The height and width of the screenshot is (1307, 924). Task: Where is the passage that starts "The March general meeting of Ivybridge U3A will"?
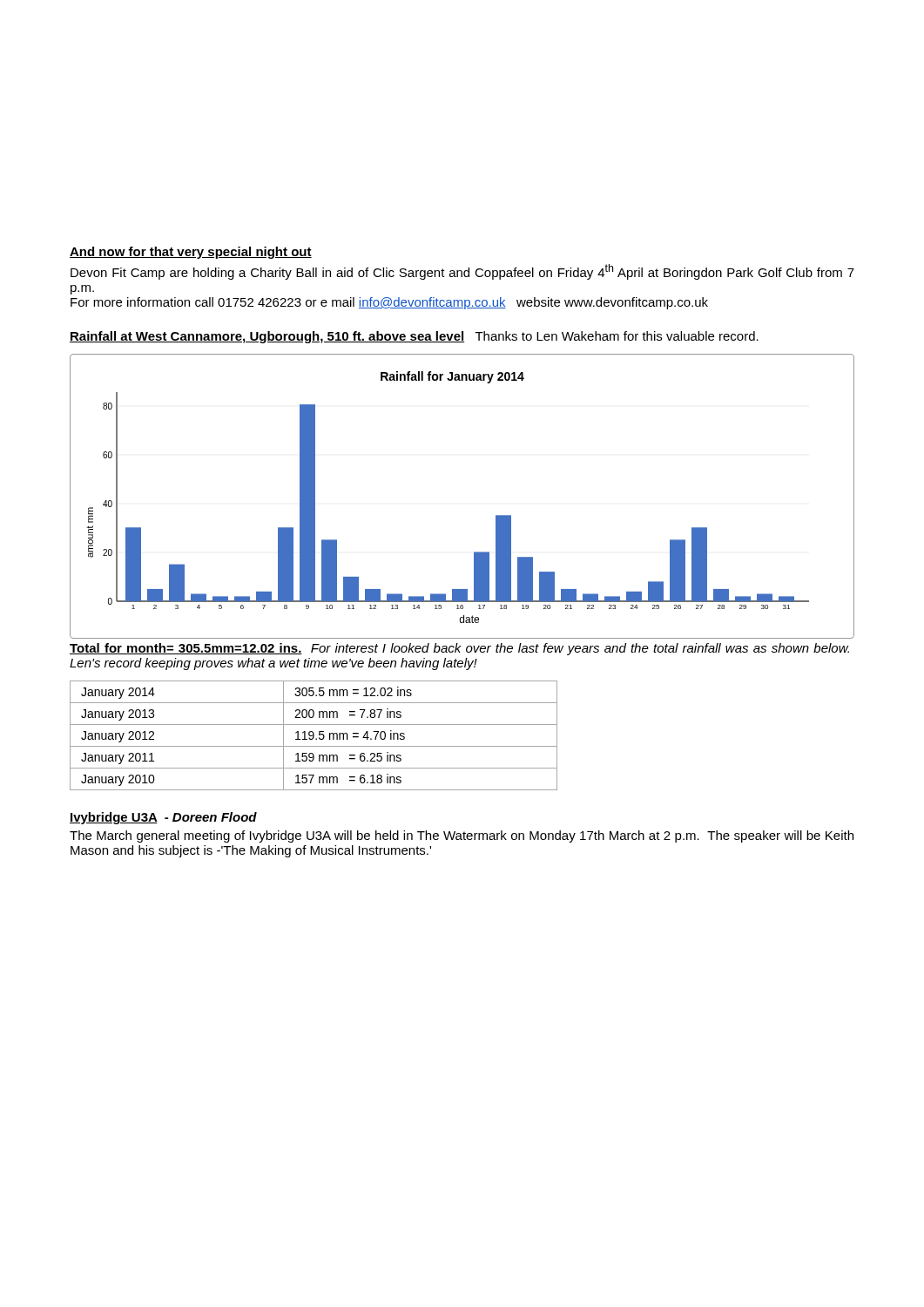click(462, 843)
